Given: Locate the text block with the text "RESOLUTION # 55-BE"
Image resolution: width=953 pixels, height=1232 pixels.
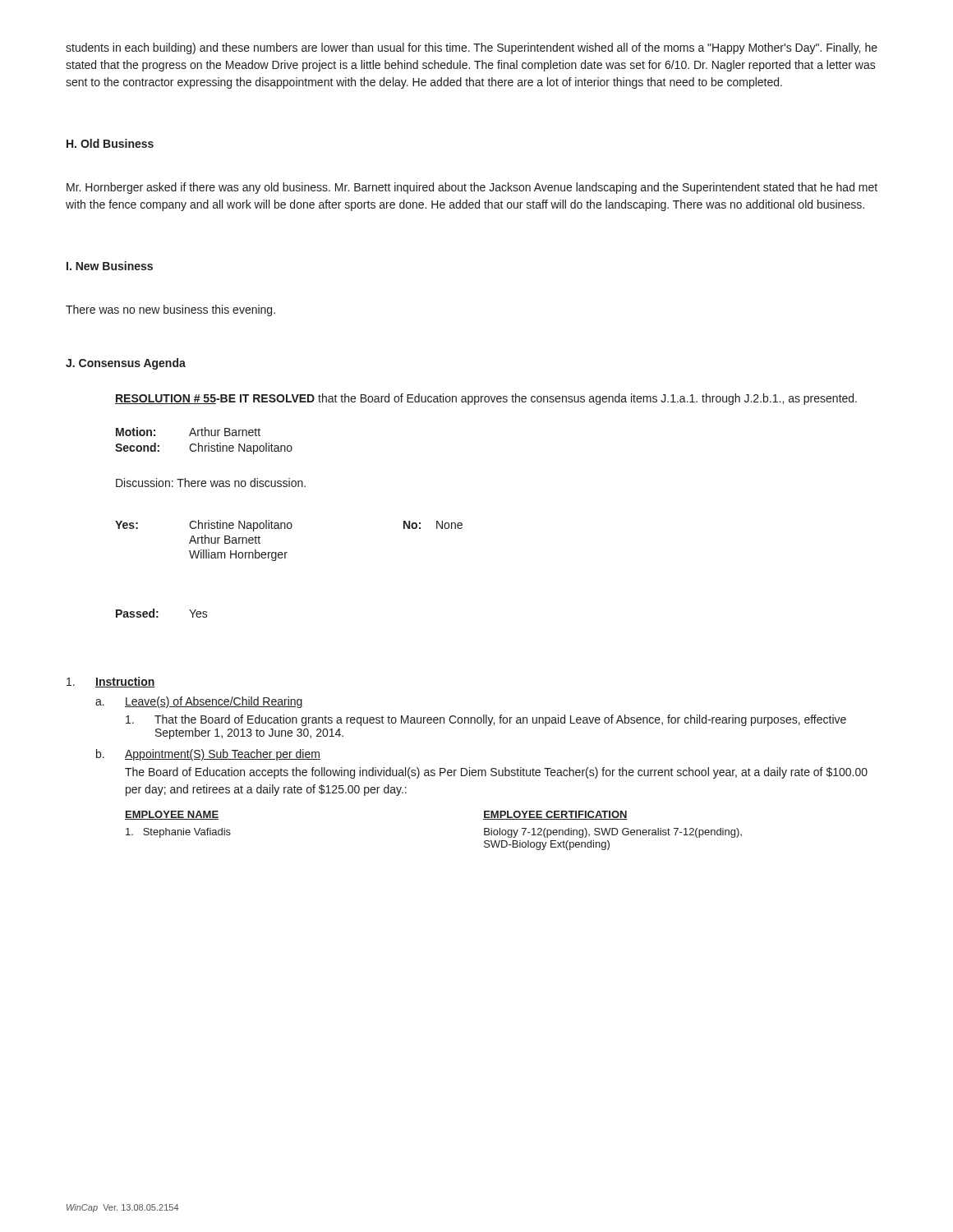Looking at the screenshot, I should [501, 399].
